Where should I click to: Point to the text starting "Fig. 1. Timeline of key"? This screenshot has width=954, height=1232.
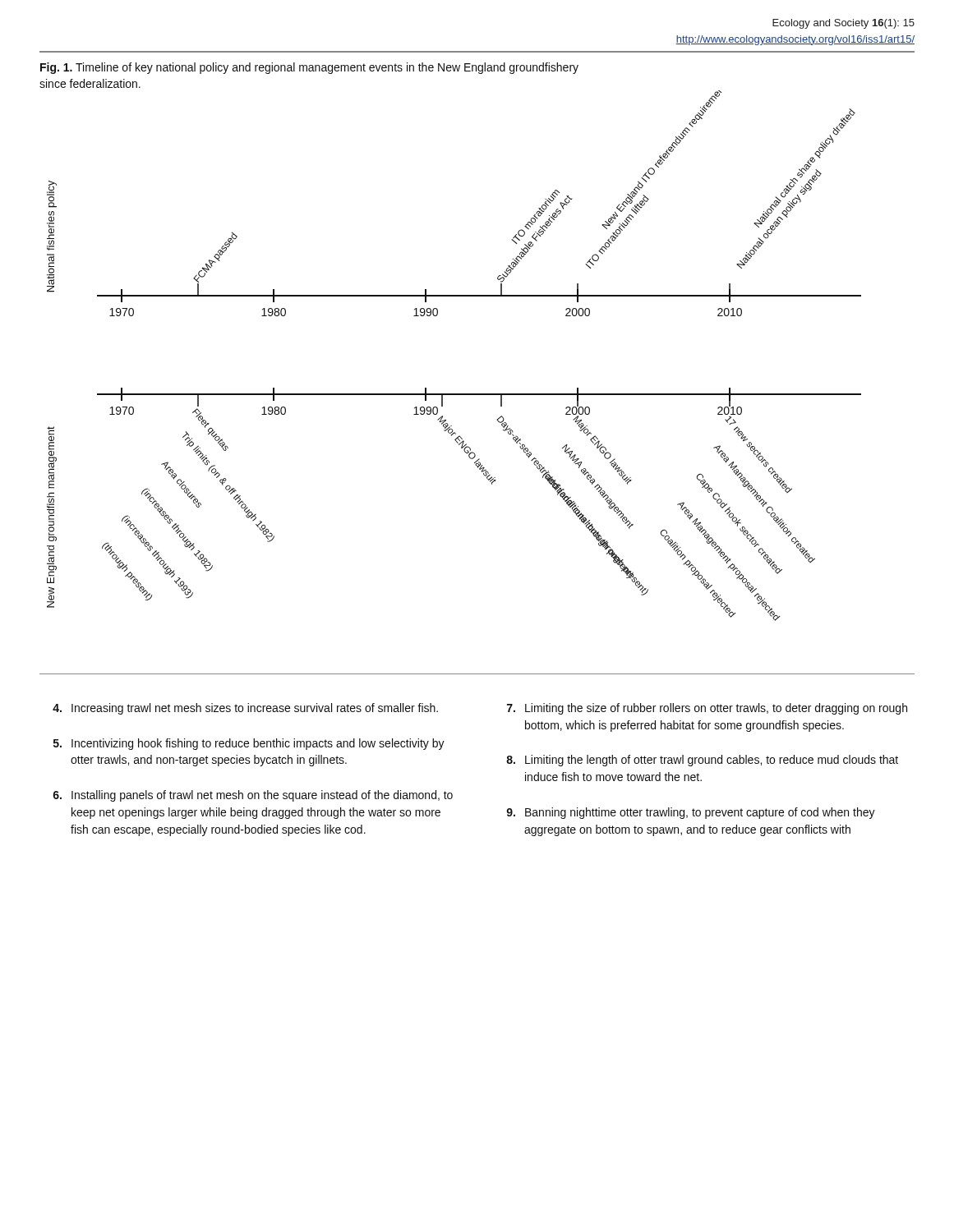[x=309, y=76]
